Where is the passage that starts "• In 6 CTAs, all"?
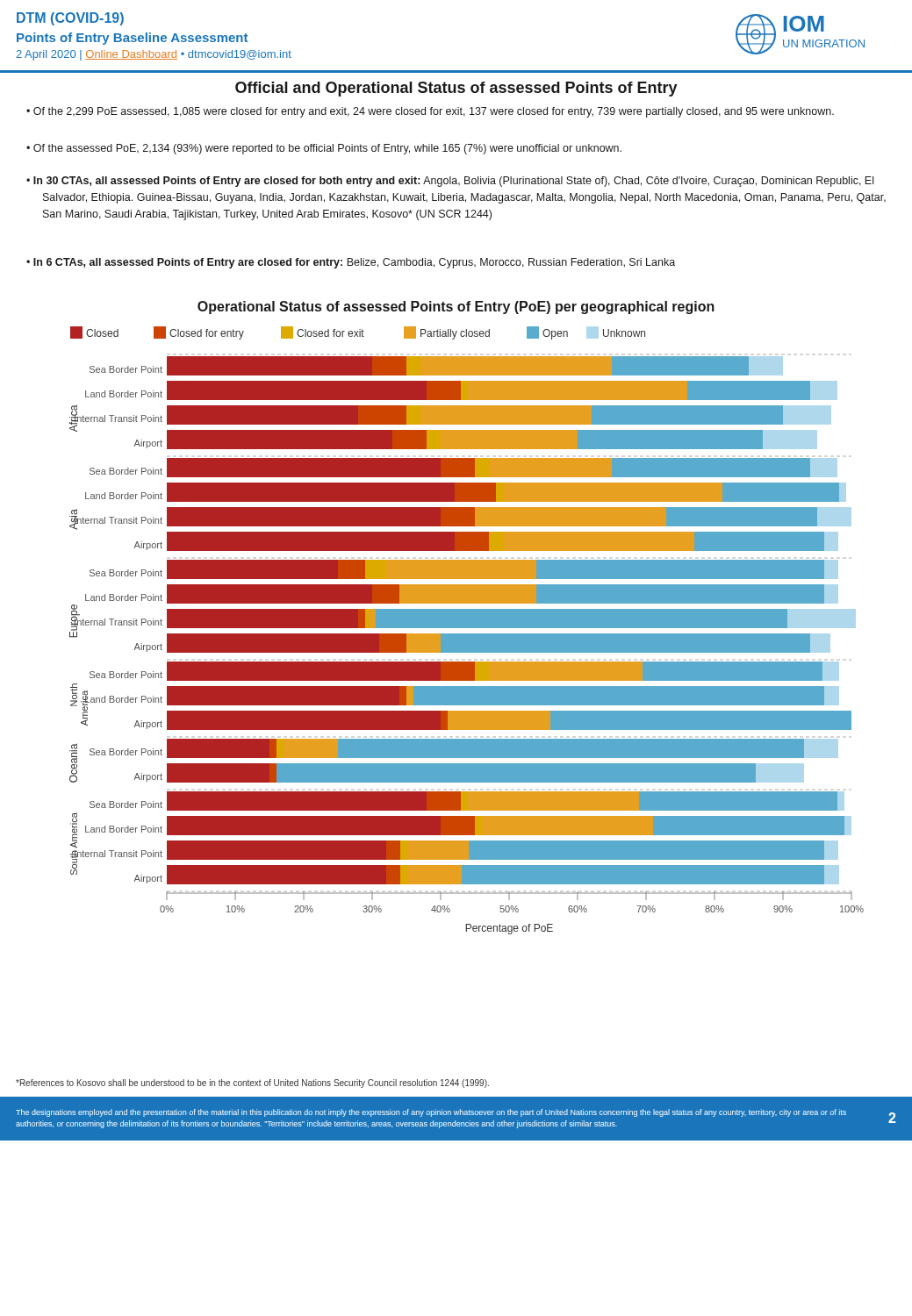Viewport: 912px width, 1316px height. pos(351,262)
